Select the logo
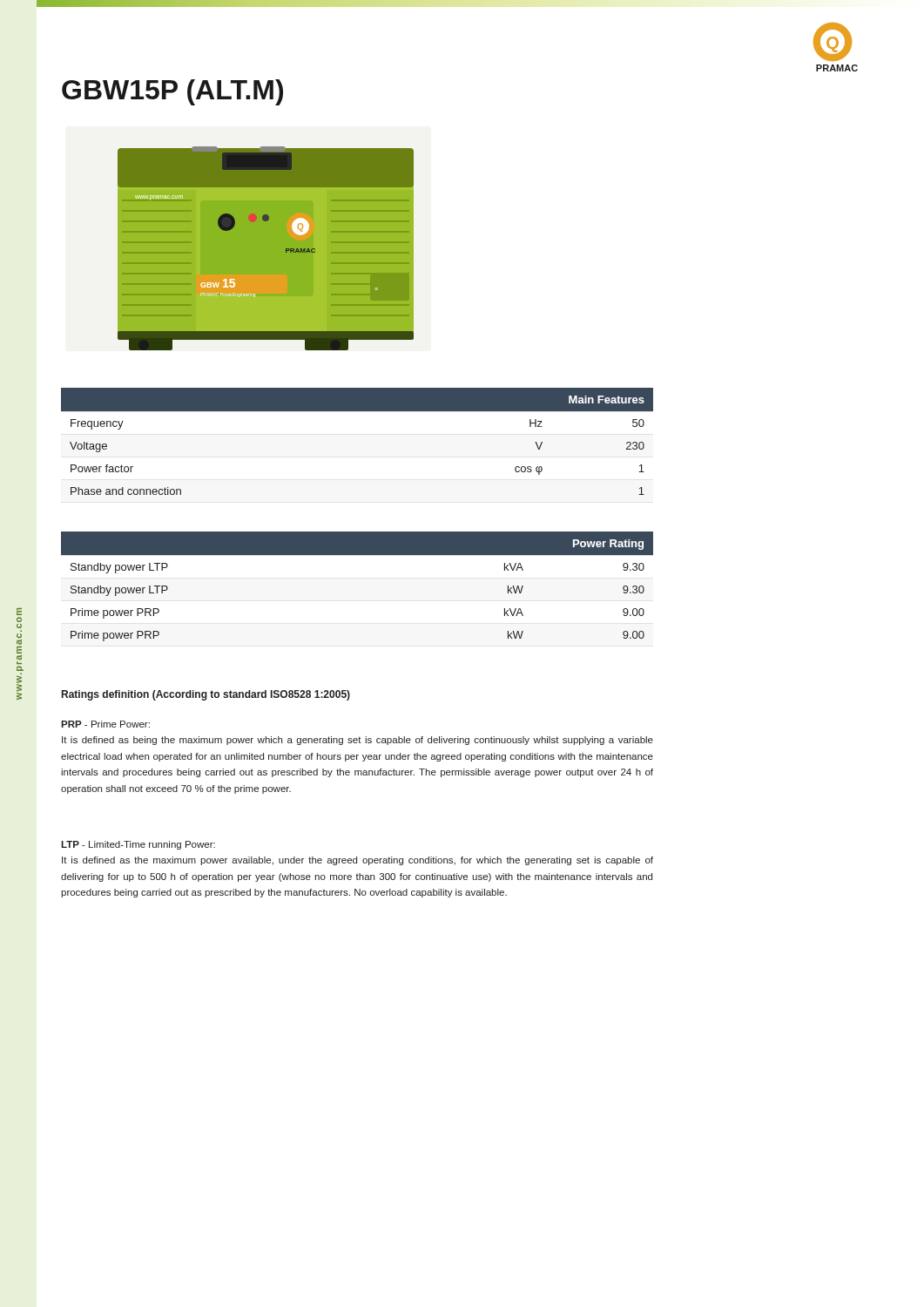 (837, 48)
